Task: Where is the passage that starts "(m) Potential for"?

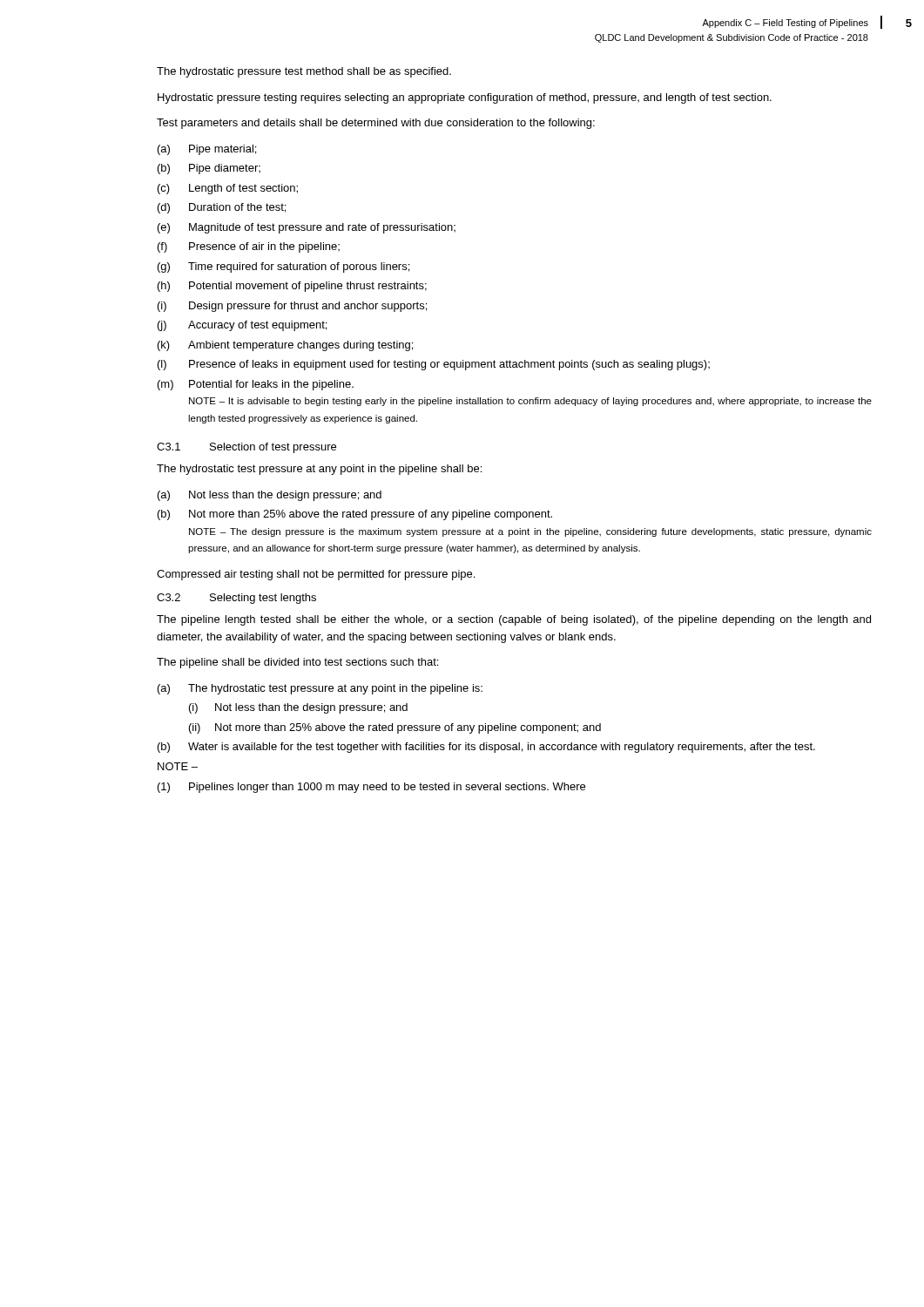Action: (514, 401)
